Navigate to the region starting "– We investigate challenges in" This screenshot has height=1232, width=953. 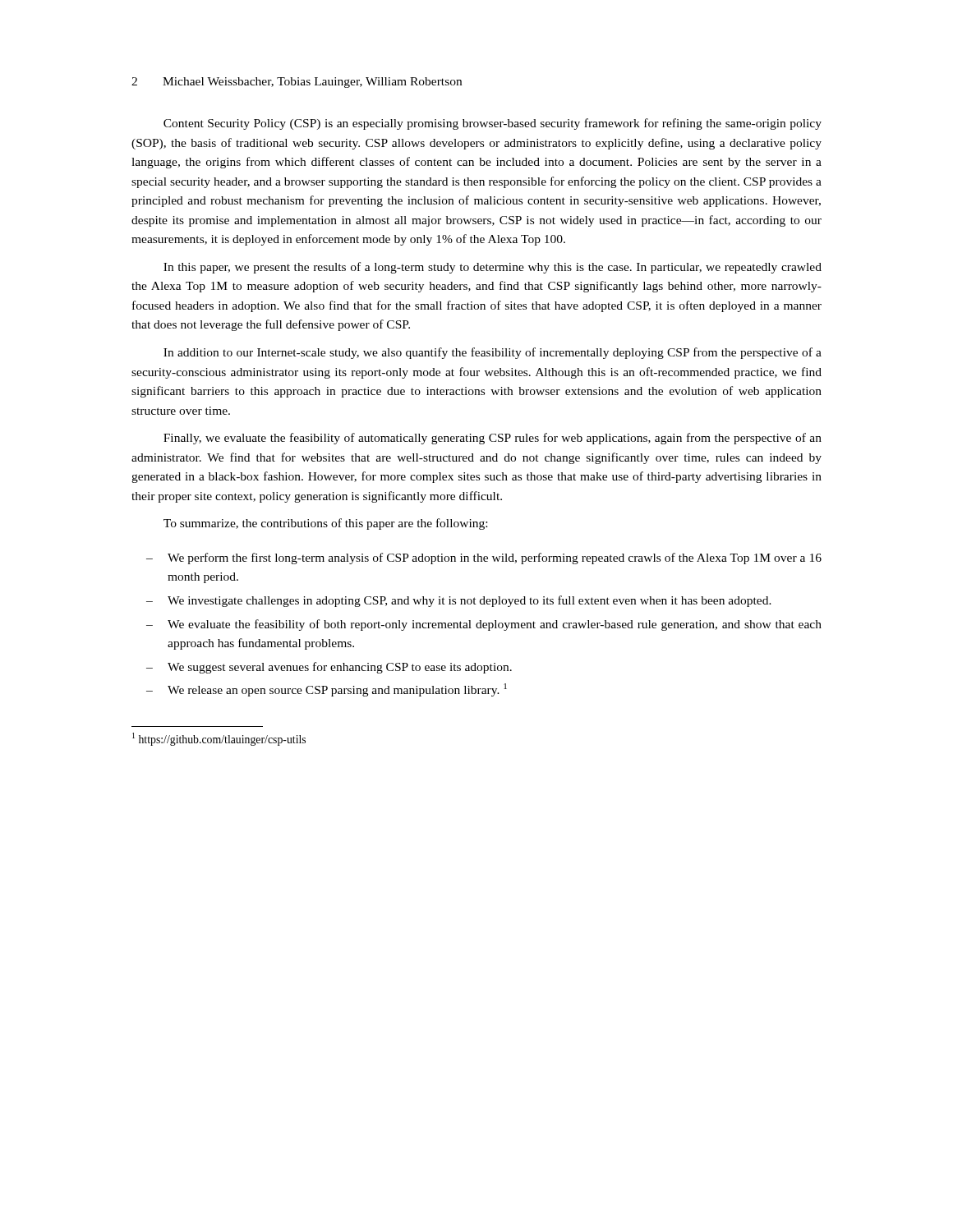click(484, 600)
